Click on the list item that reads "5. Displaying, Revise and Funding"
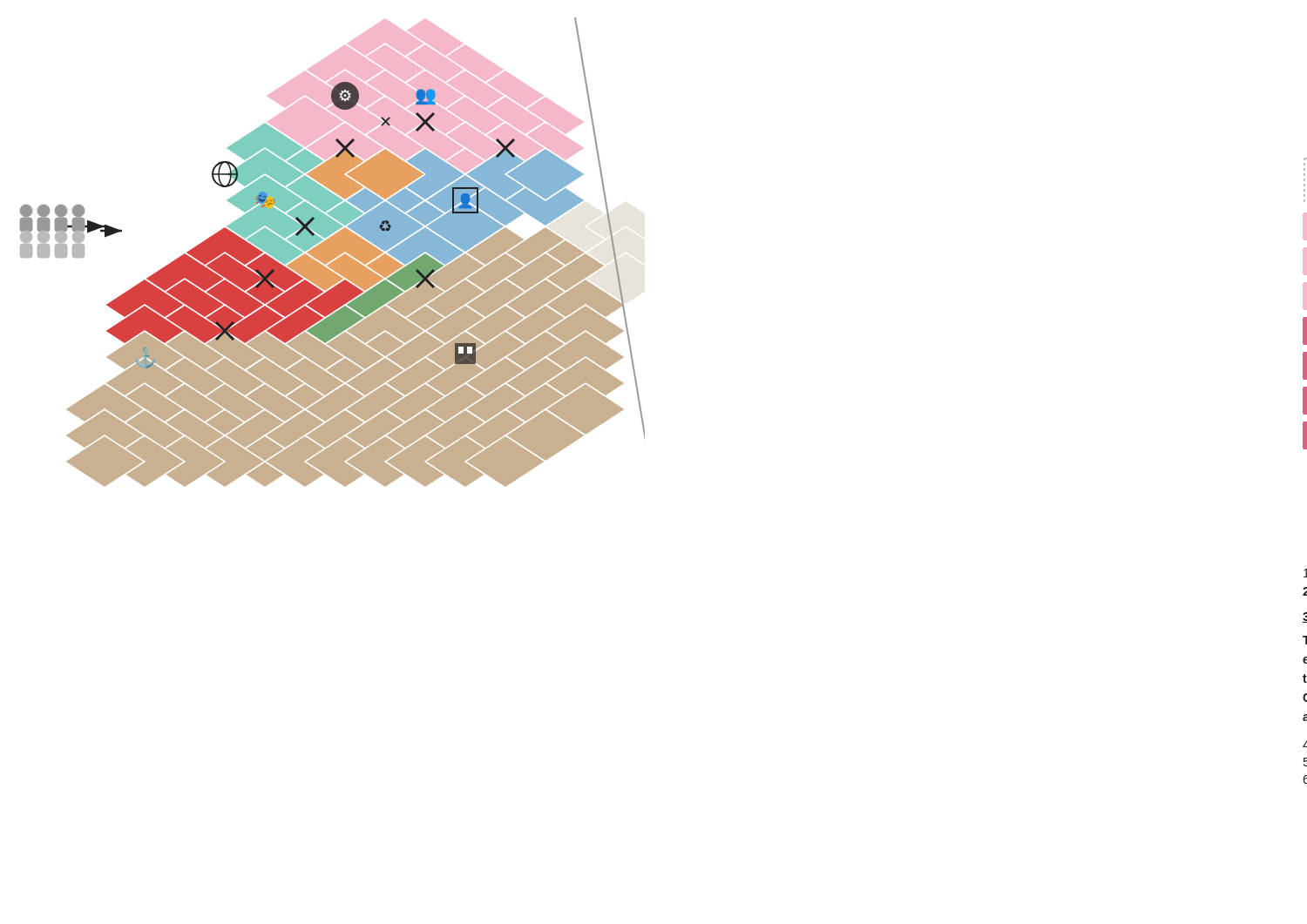Screen dimensions: 924x1307 [1305, 762]
